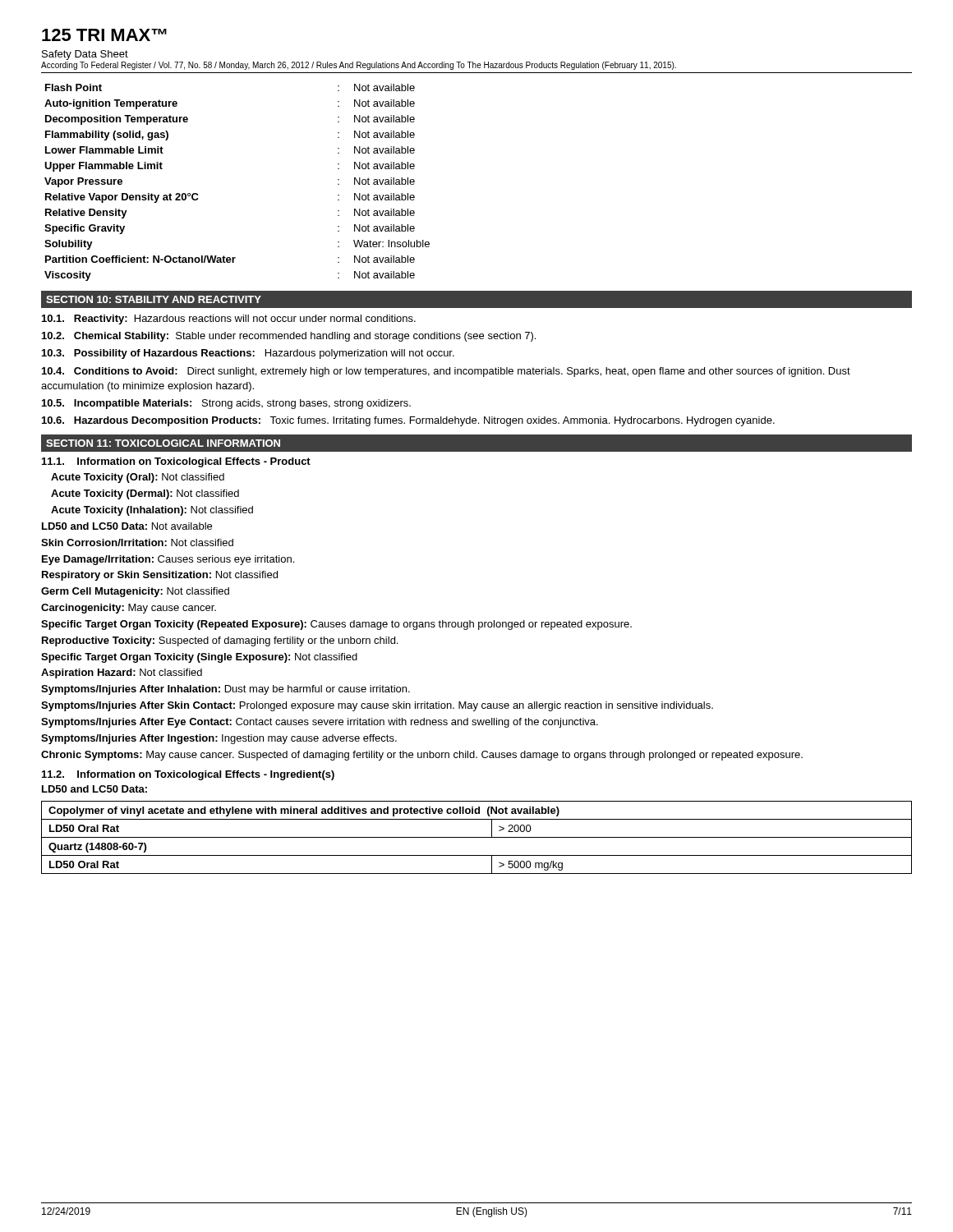Where is the passage that starts "According To Federal"?
Screen dimensions: 1232x953
click(x=359, y=65)
